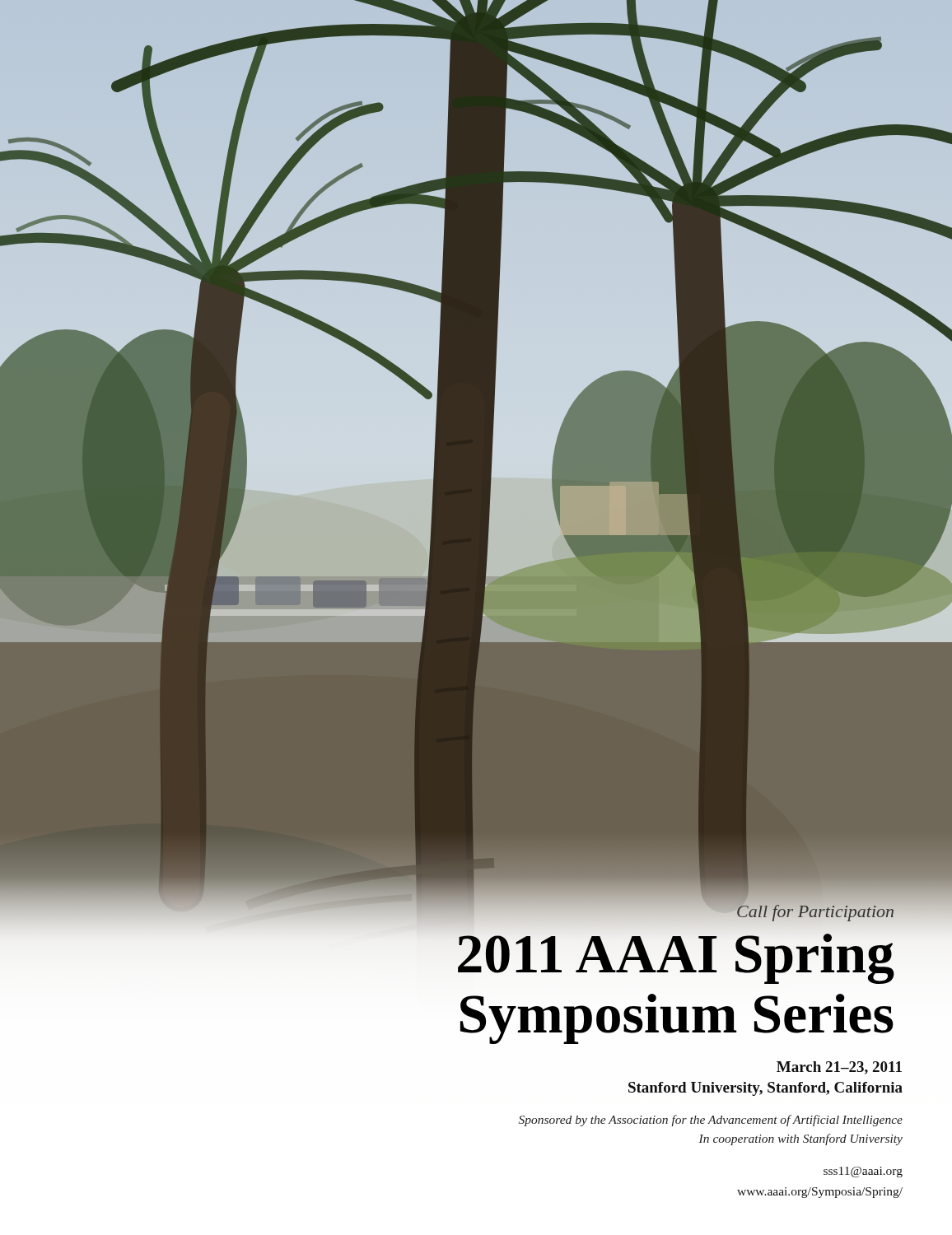Select the photo

(476, 618)
